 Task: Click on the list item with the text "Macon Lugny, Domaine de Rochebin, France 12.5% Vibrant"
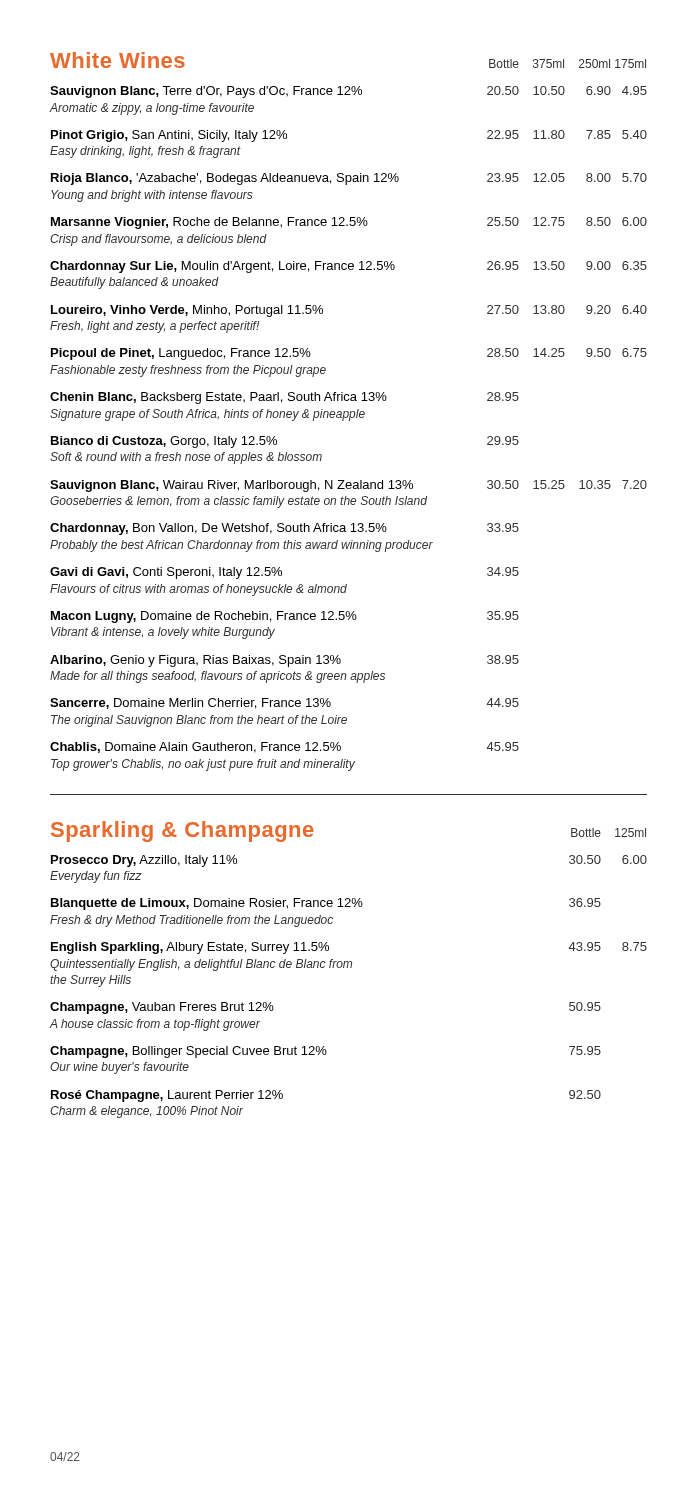(348, 624)
